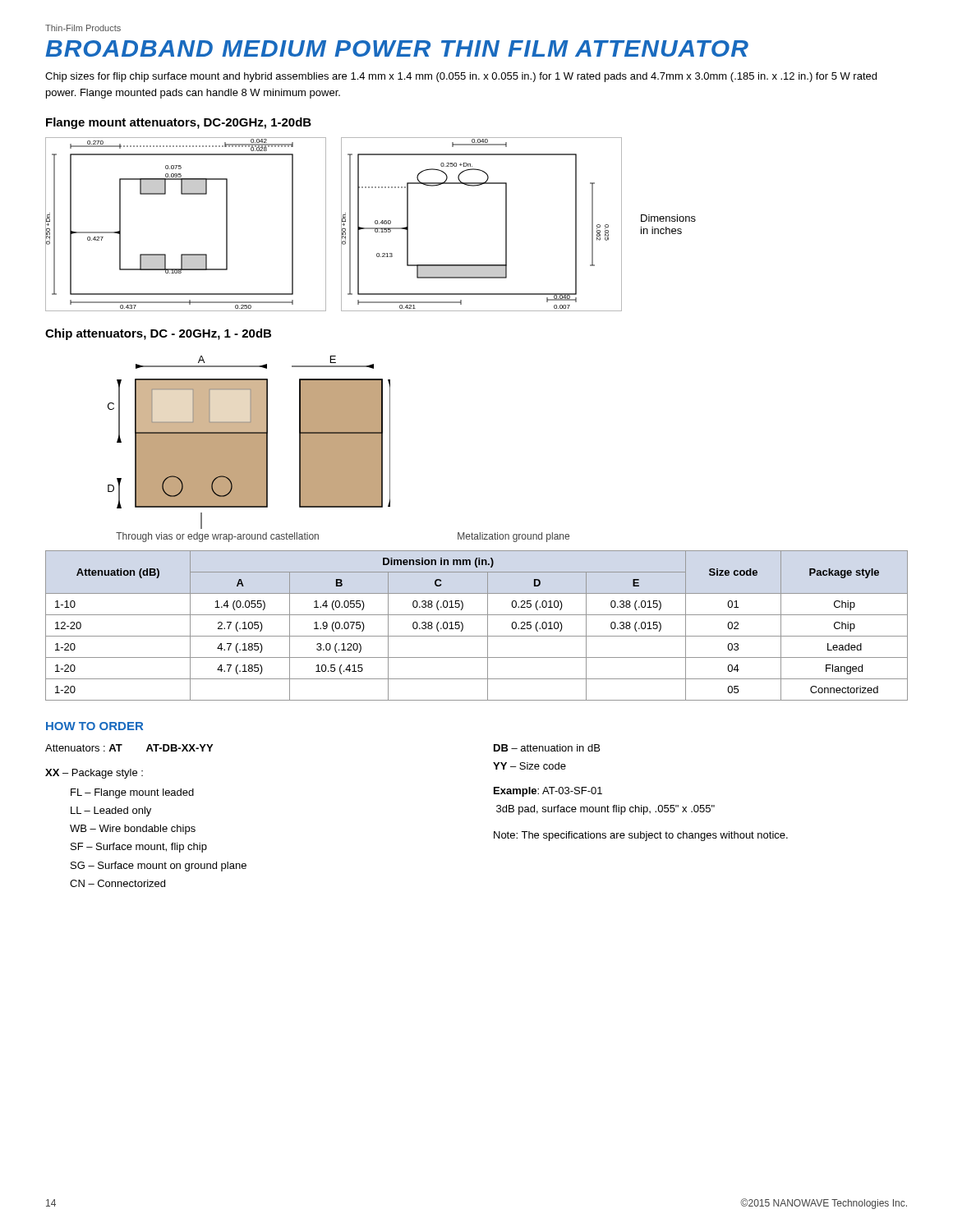Select the table that reads "0.25 (.010)"
This screenshot has width=953, height=1232.
[476, 625]
